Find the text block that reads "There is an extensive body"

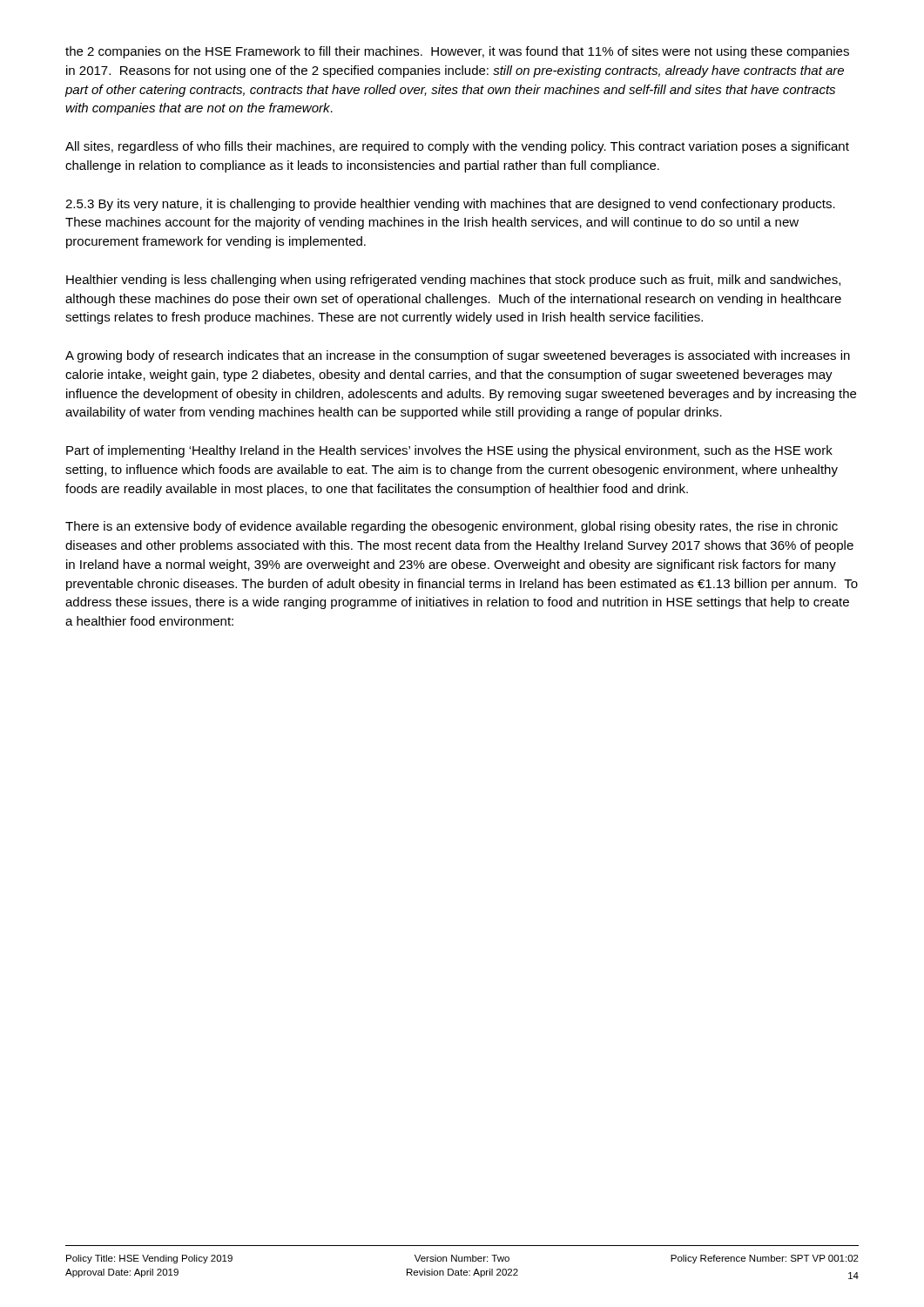point(462,574)
